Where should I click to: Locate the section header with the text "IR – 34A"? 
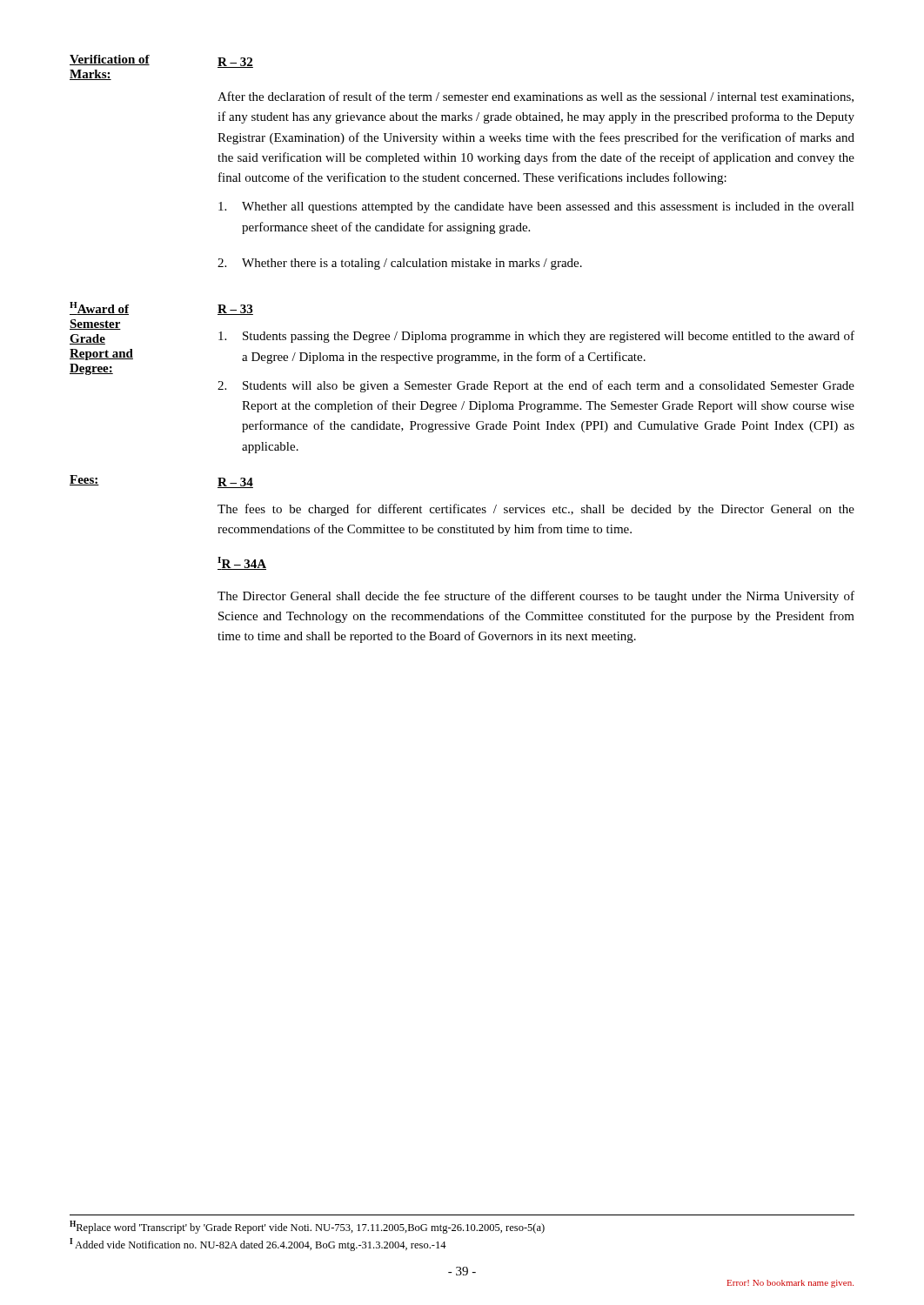[242, 563]
